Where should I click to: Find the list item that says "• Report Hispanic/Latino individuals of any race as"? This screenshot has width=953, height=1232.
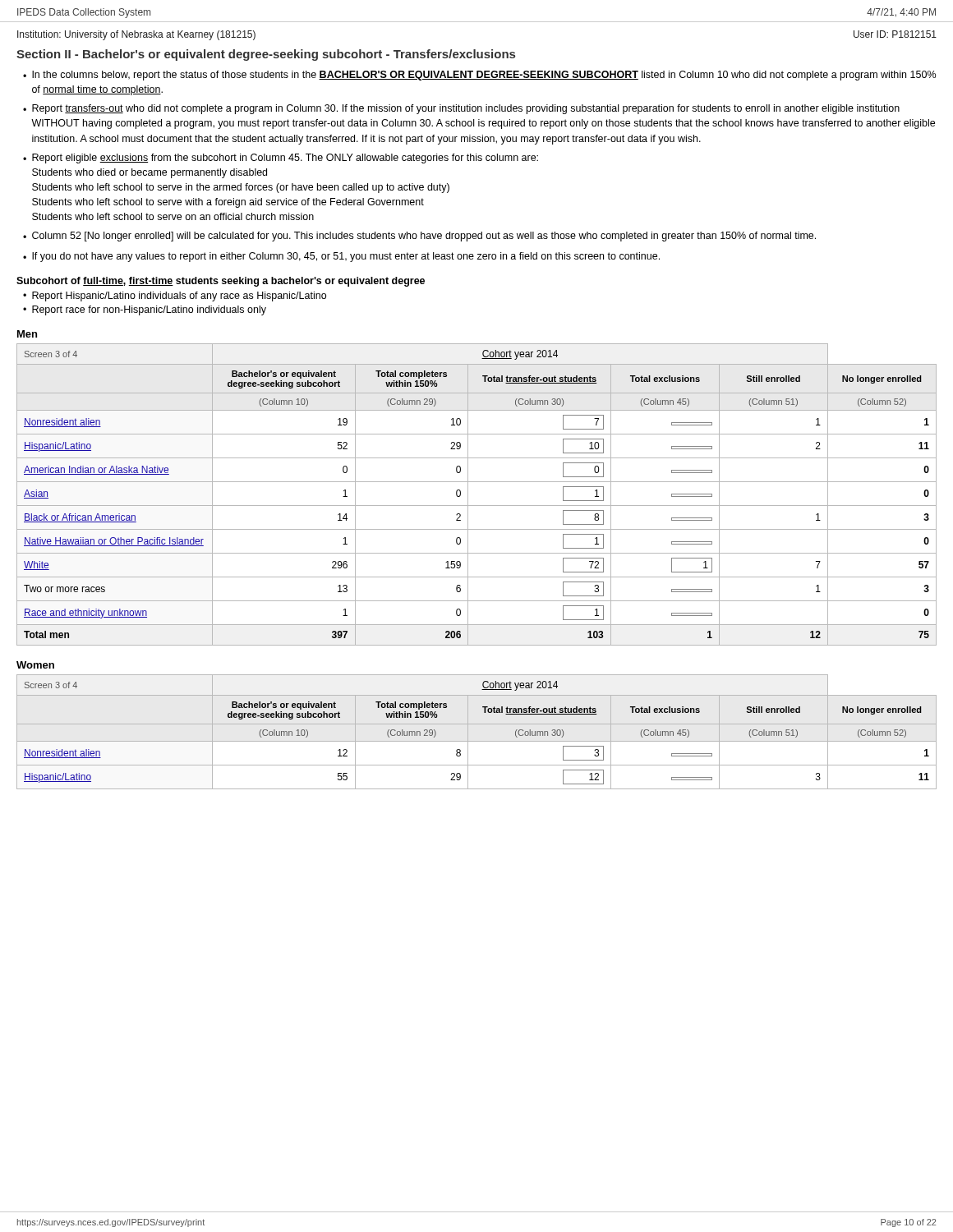point(175,295)
